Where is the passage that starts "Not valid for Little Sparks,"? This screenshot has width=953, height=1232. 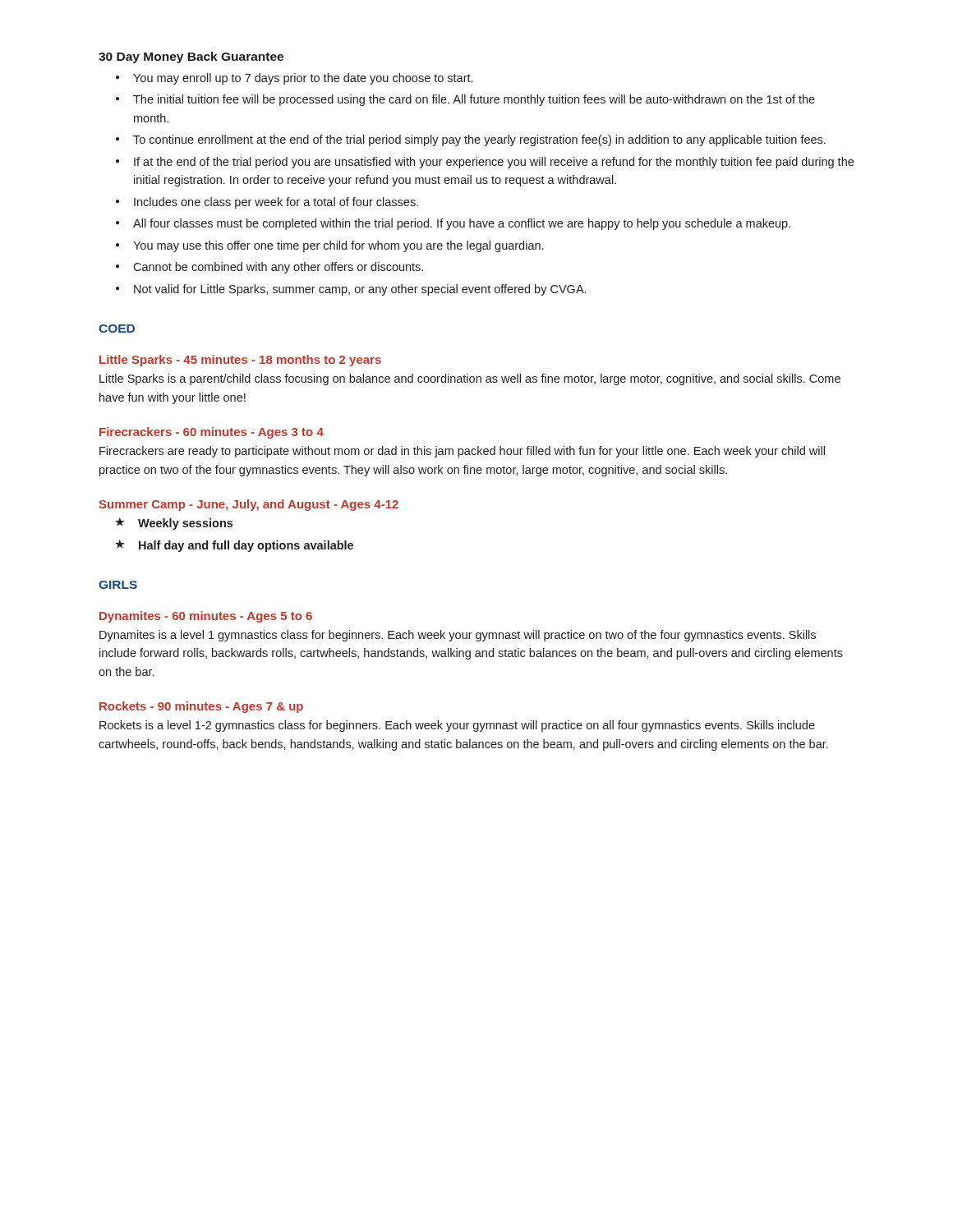[485, 289]
